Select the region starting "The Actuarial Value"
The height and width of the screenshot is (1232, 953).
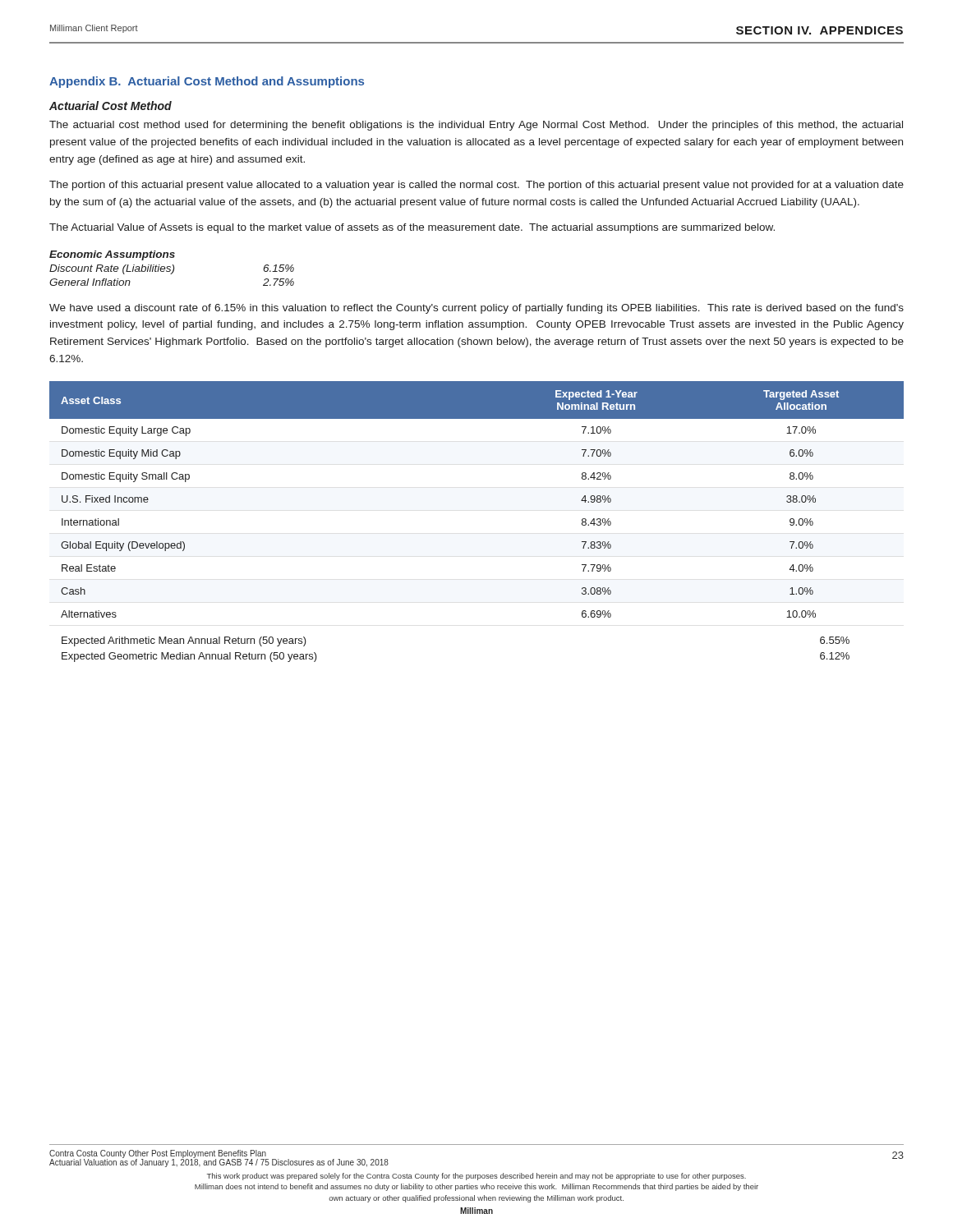point(413,227)
